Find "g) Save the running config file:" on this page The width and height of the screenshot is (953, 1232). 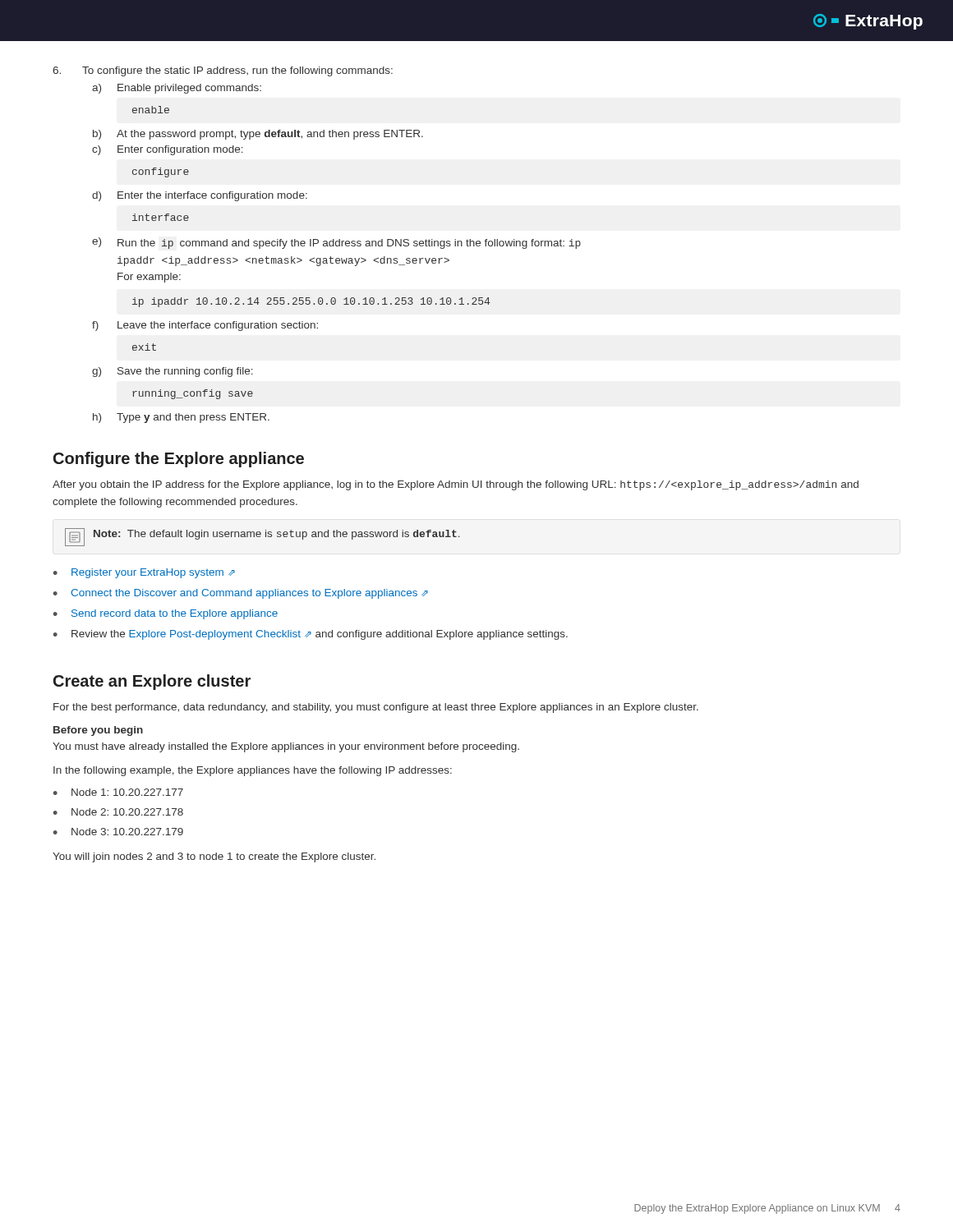click(173, 371)
